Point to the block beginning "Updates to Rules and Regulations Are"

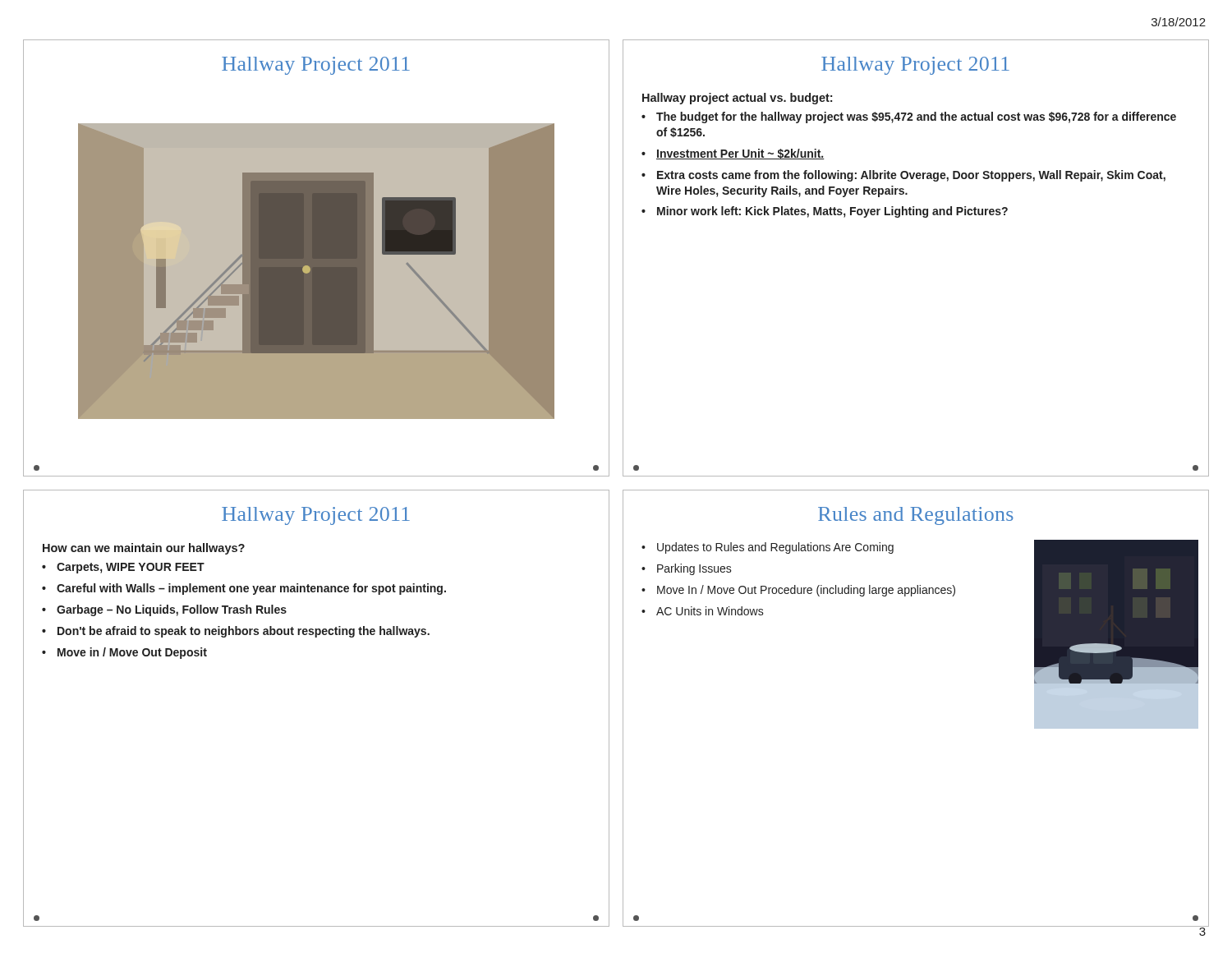pyautogui.click(x=775, y=547)
